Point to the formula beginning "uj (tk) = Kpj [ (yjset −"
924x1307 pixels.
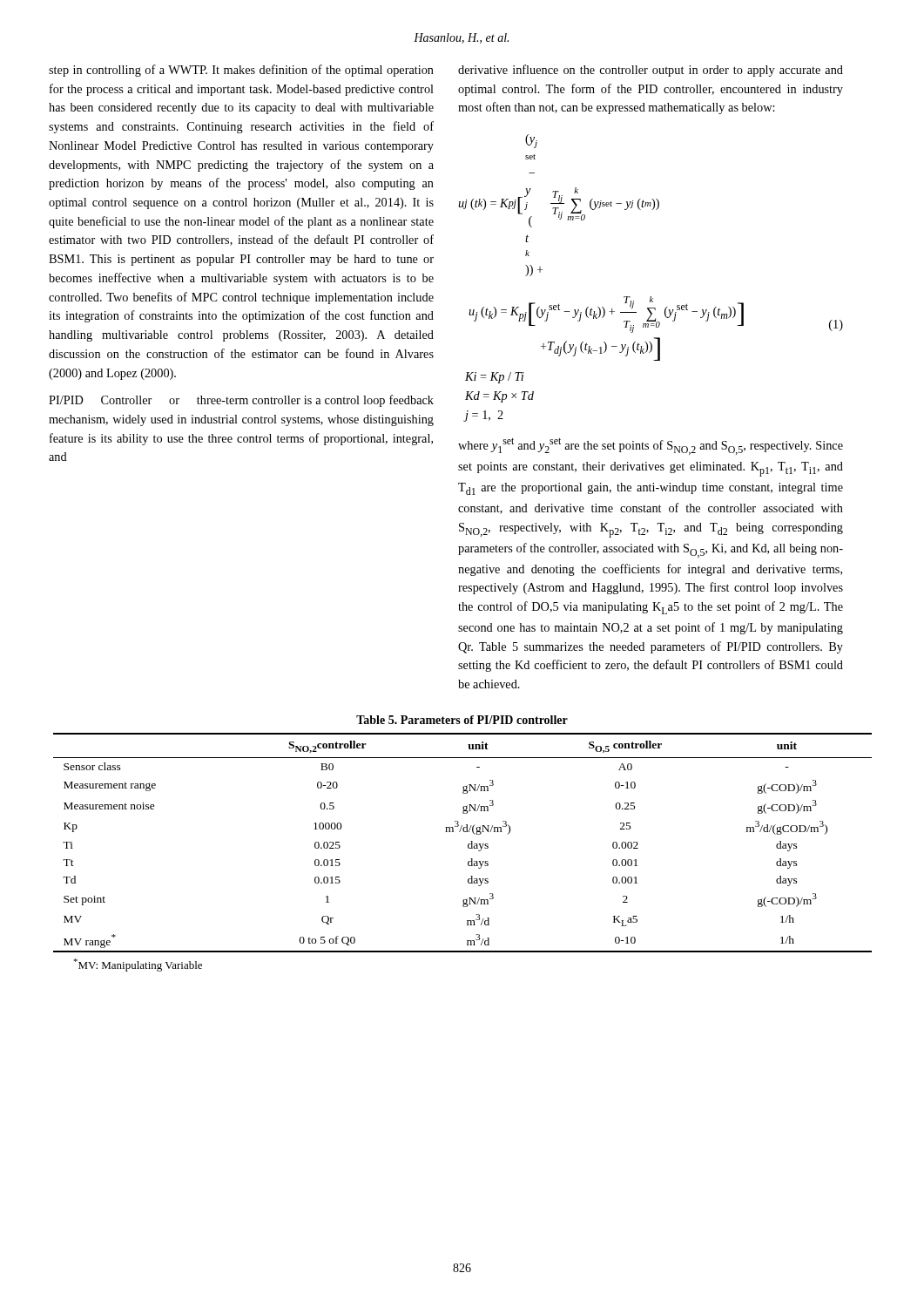point(531,141)
